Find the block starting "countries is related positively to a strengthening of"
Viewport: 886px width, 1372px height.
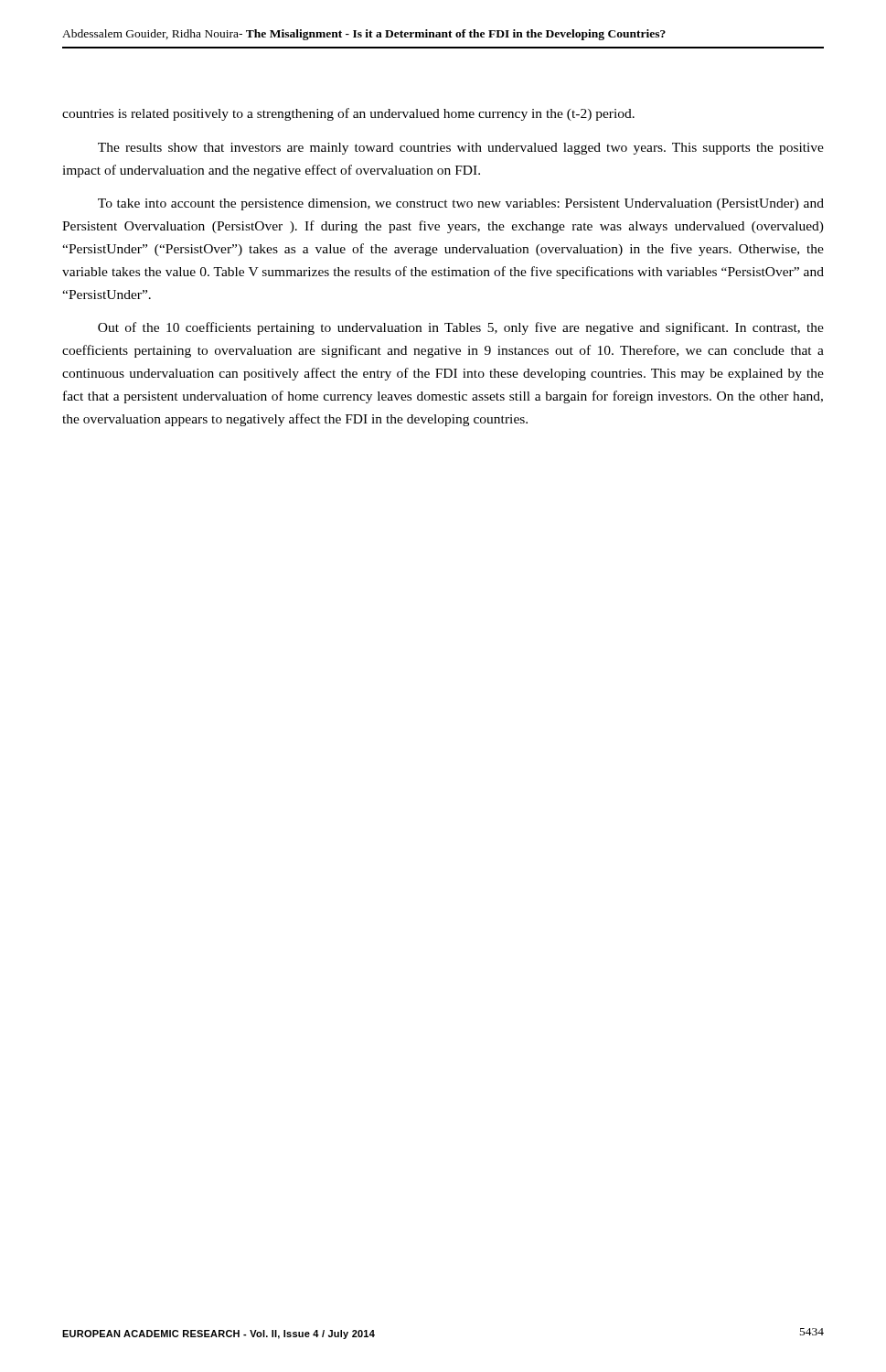coord(349,113)
